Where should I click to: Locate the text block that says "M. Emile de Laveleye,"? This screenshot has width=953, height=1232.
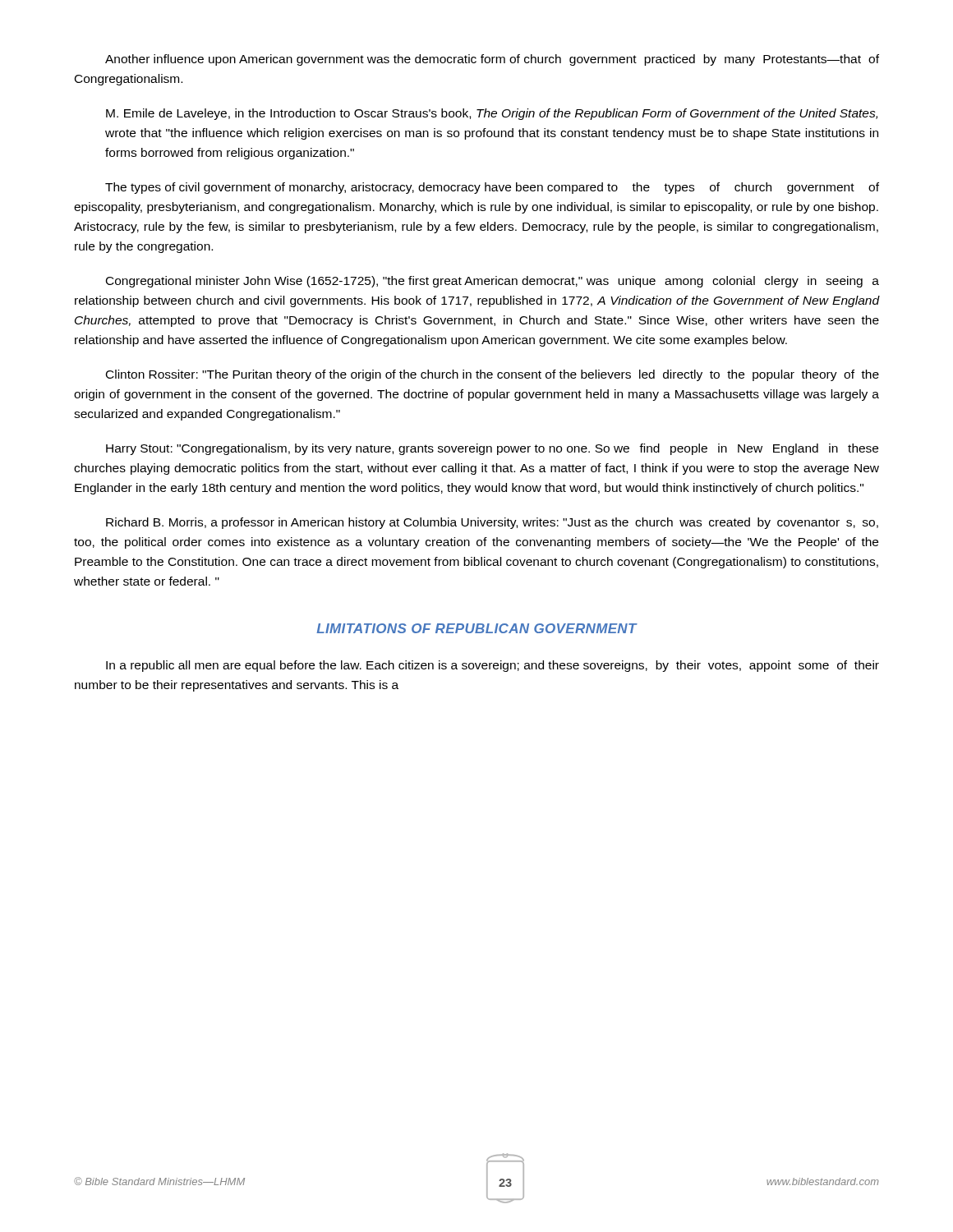point(492,133)
